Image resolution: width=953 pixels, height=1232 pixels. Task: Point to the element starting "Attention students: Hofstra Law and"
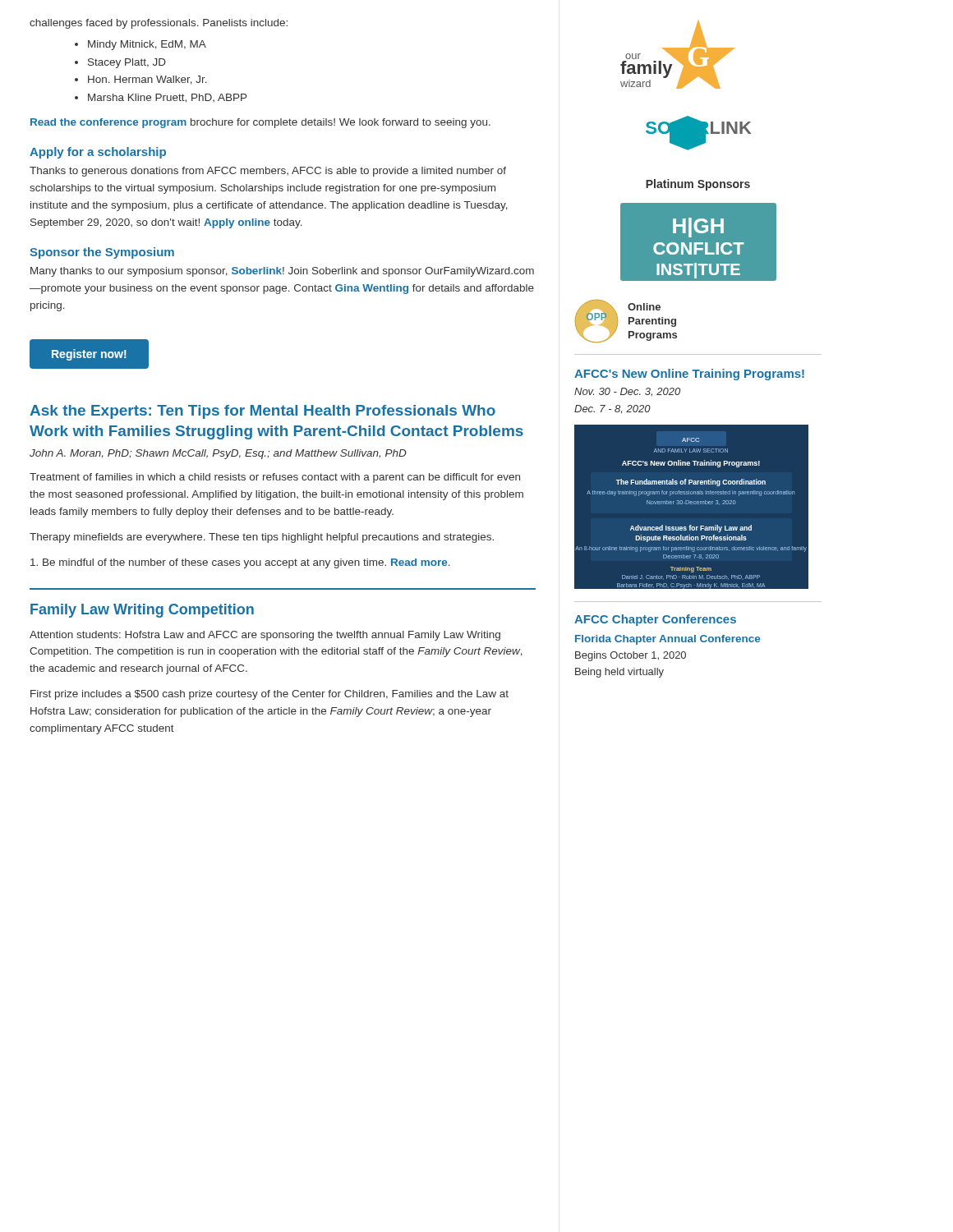point(276,651)
